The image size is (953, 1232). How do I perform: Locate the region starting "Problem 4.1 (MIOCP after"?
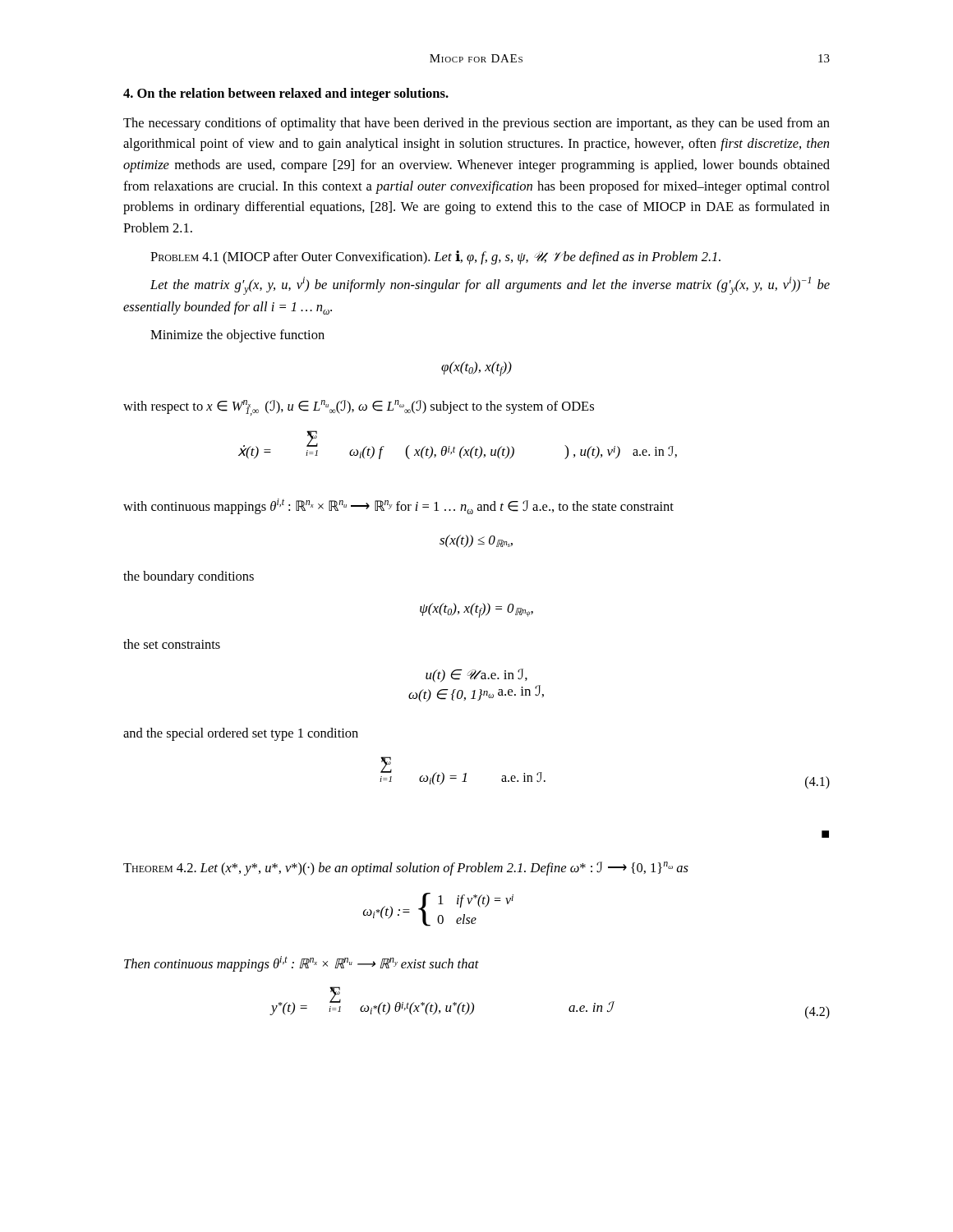point(436,257)
